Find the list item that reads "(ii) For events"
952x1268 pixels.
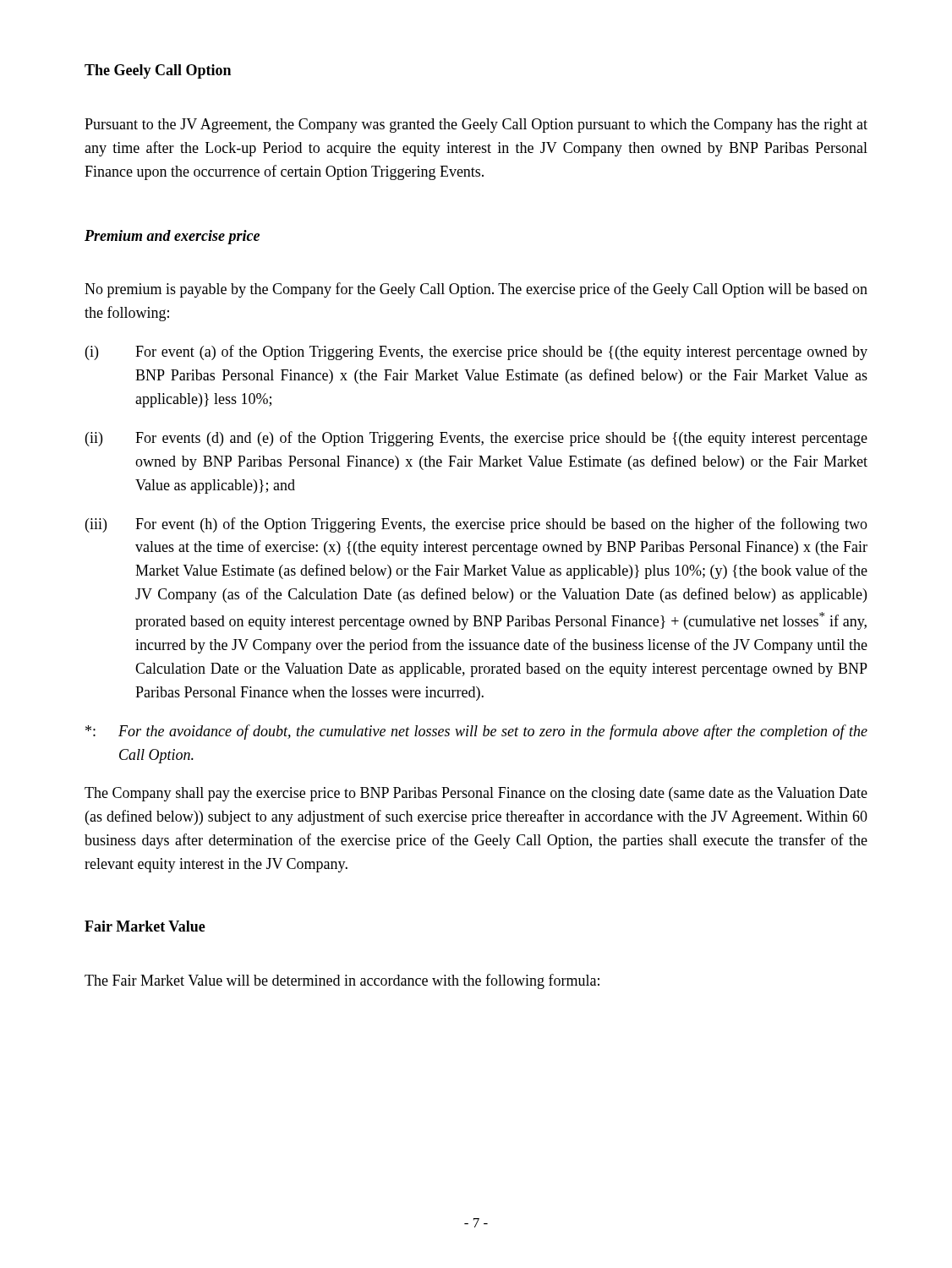click(x=476, y=462)
